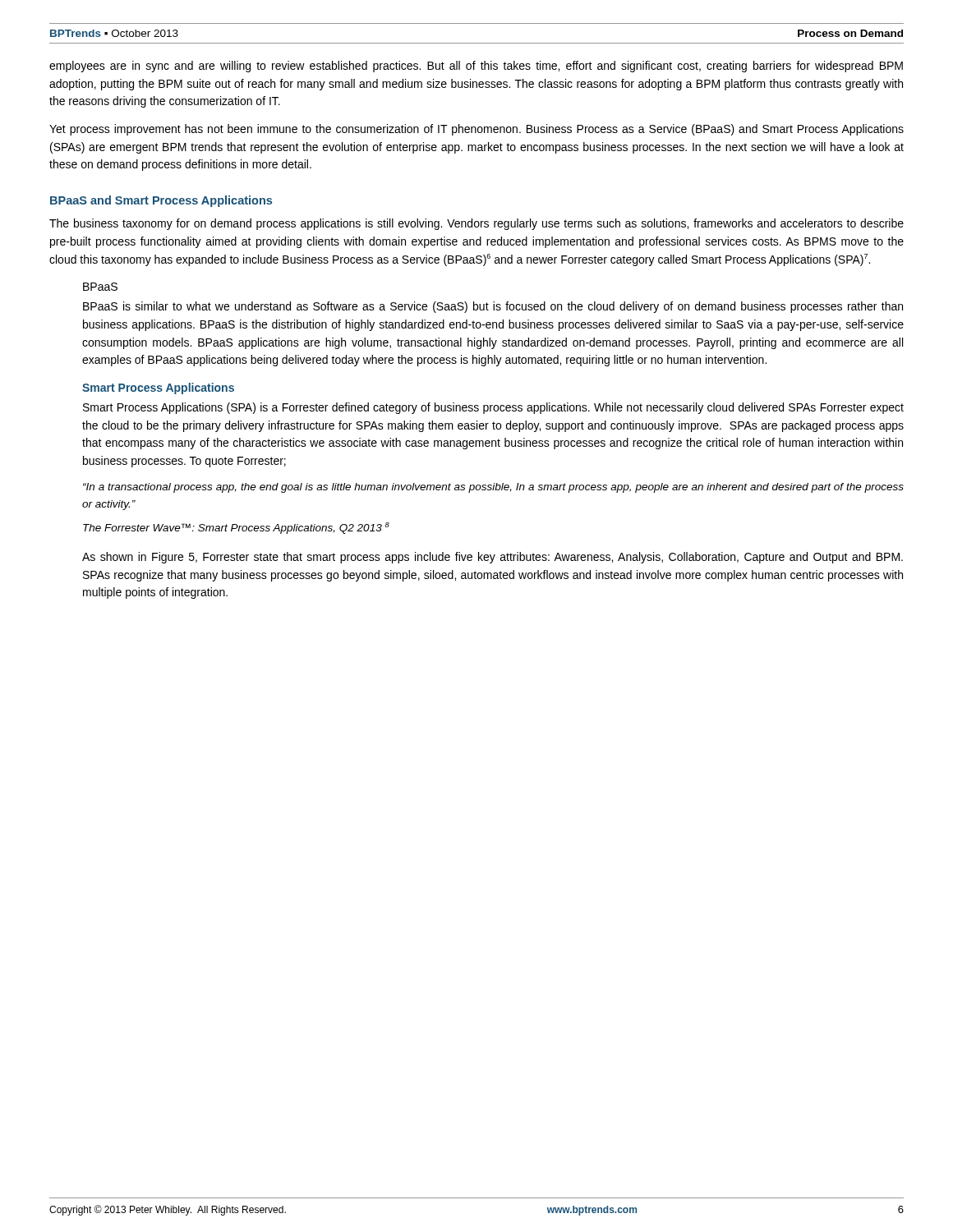Screen dimensions: 1232x953
Task: Find the text block that says "Yet process improvement"
Action: pyautogui.click(x=476, y=147)
